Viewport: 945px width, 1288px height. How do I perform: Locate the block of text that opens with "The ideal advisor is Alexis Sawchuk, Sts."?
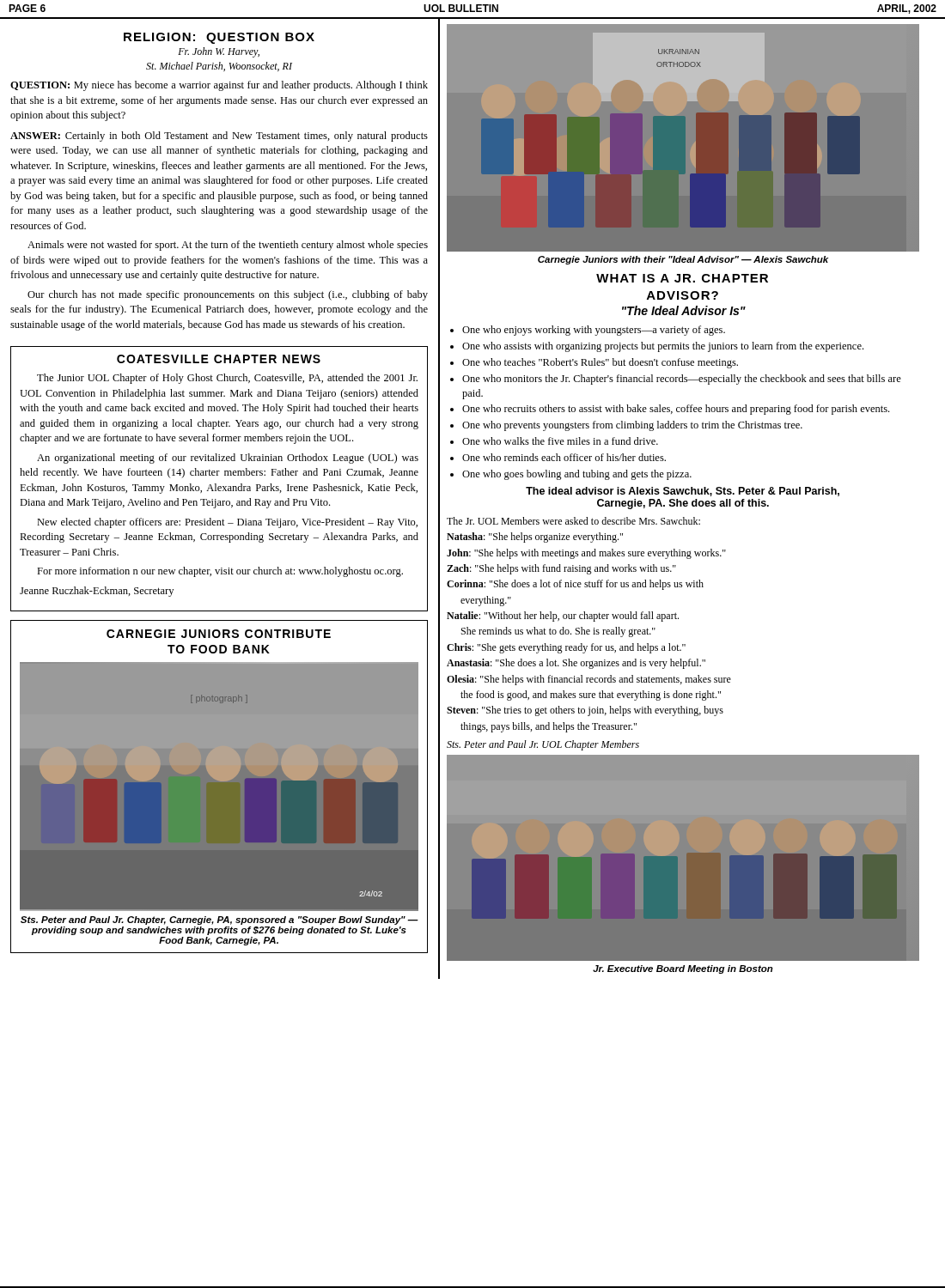click(683, 497)
